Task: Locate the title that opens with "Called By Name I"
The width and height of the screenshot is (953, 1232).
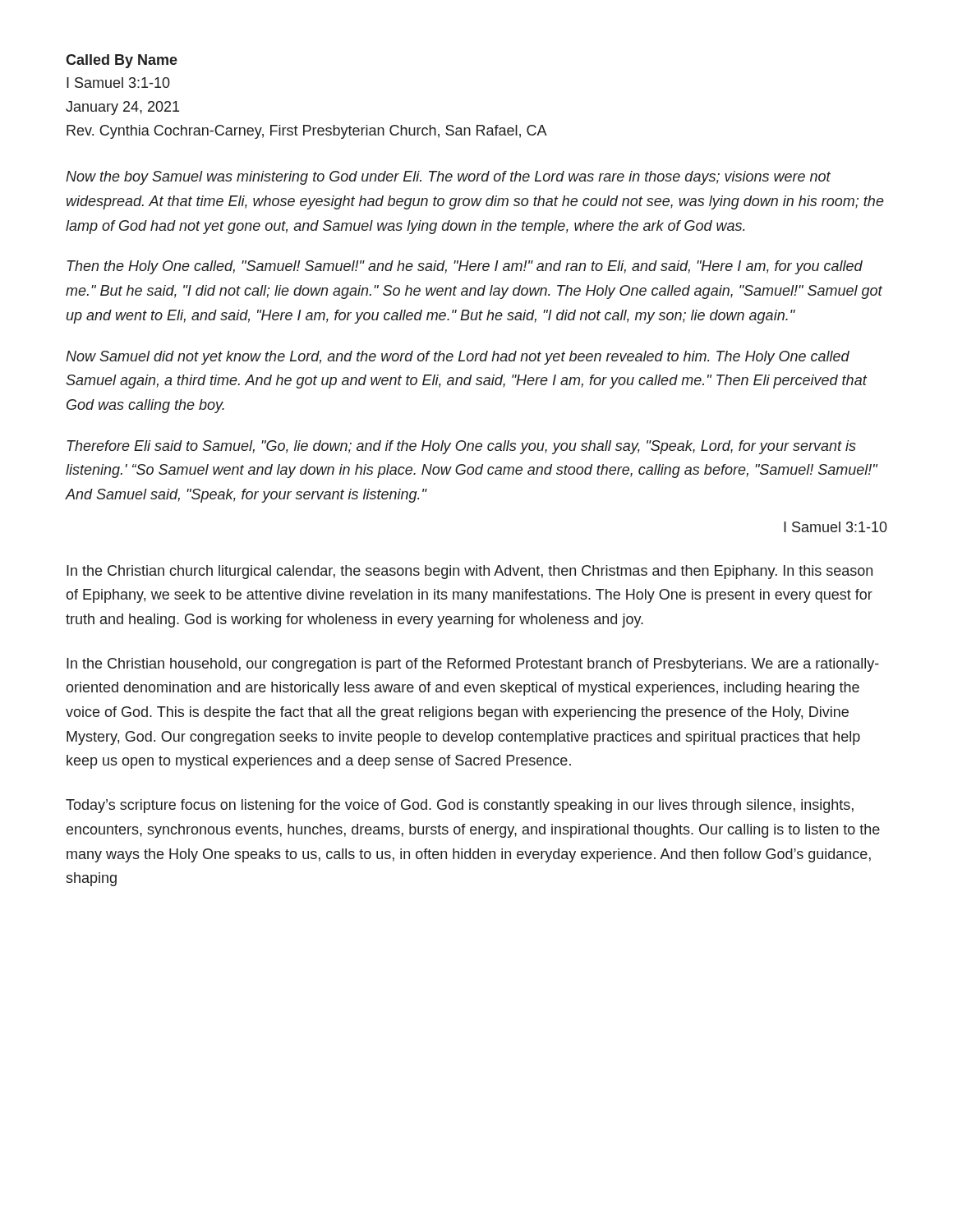Action: pyautogui.click(x=122, y=61)
